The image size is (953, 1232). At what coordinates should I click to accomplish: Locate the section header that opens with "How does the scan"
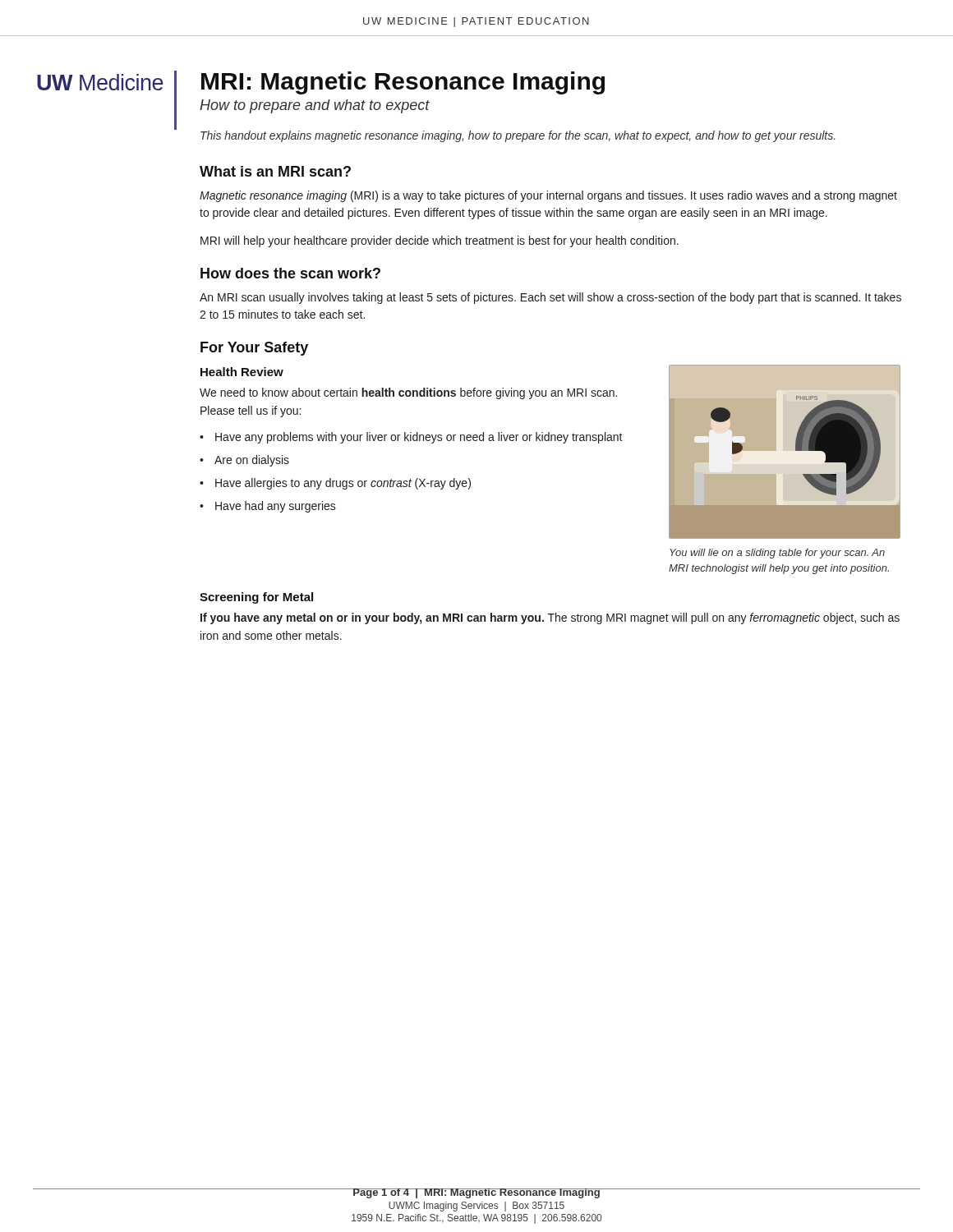290,273
